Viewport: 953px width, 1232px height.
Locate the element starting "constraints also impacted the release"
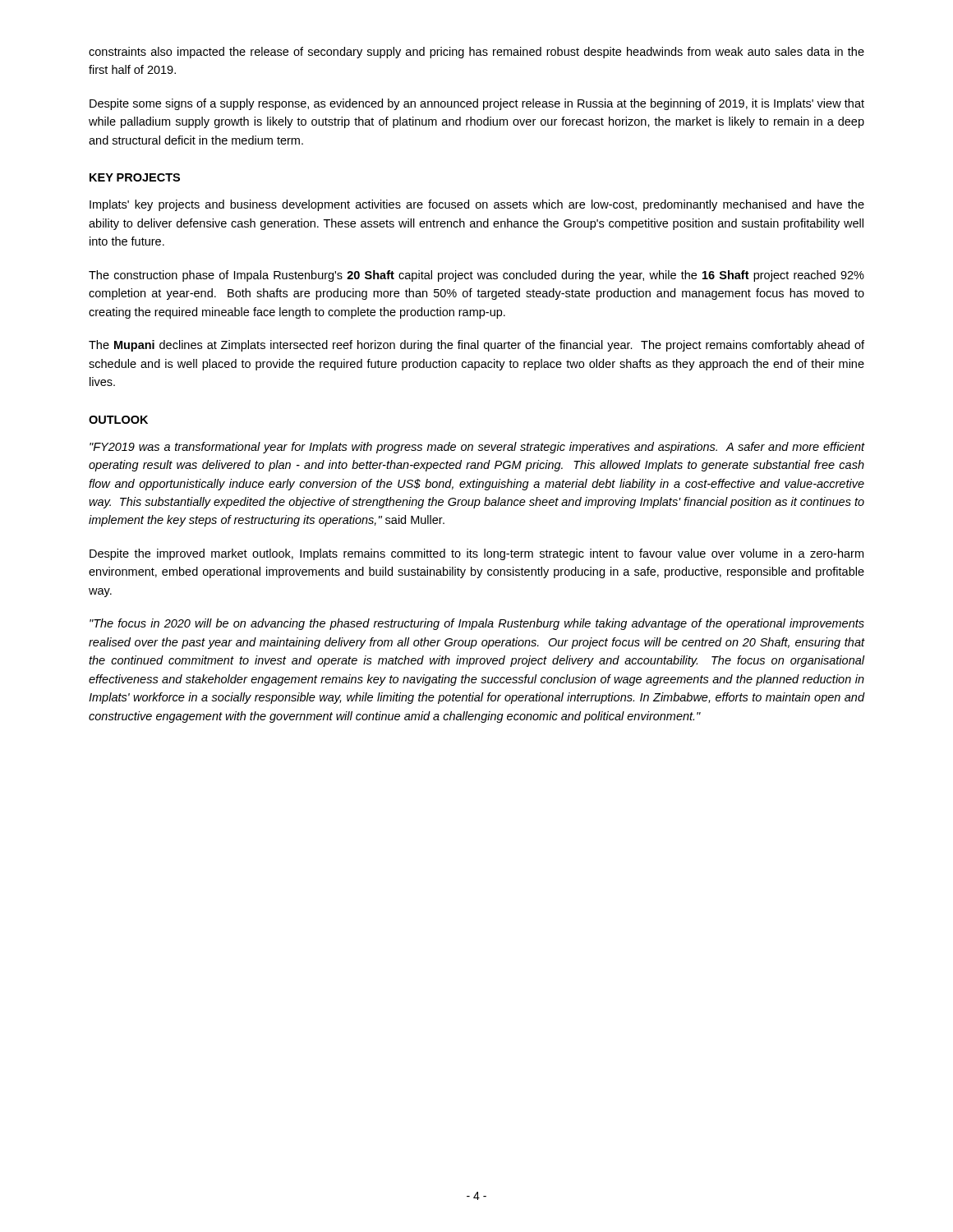click(x=476, y=61)
